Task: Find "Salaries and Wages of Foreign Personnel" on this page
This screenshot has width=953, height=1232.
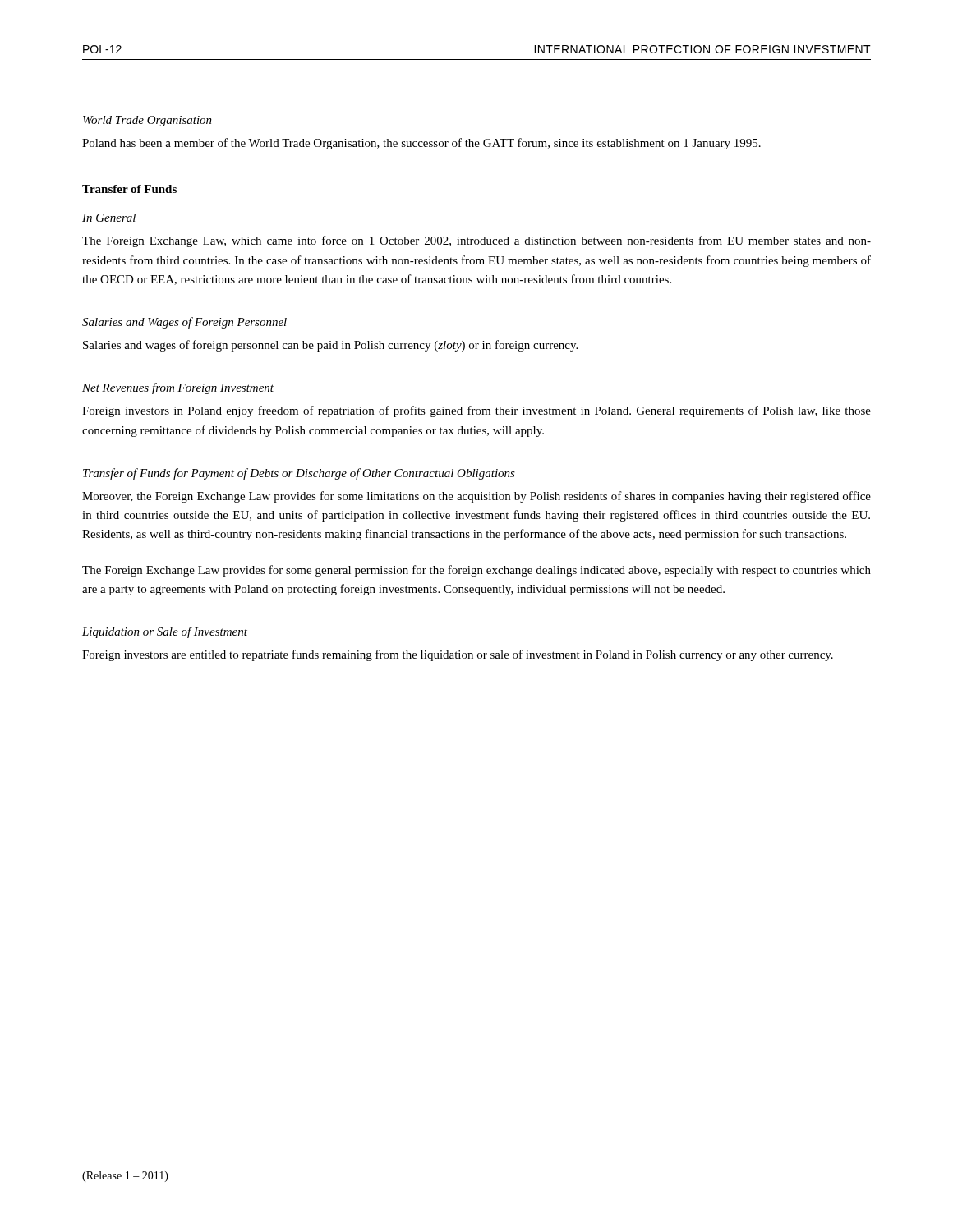Action: coord(185,322)
